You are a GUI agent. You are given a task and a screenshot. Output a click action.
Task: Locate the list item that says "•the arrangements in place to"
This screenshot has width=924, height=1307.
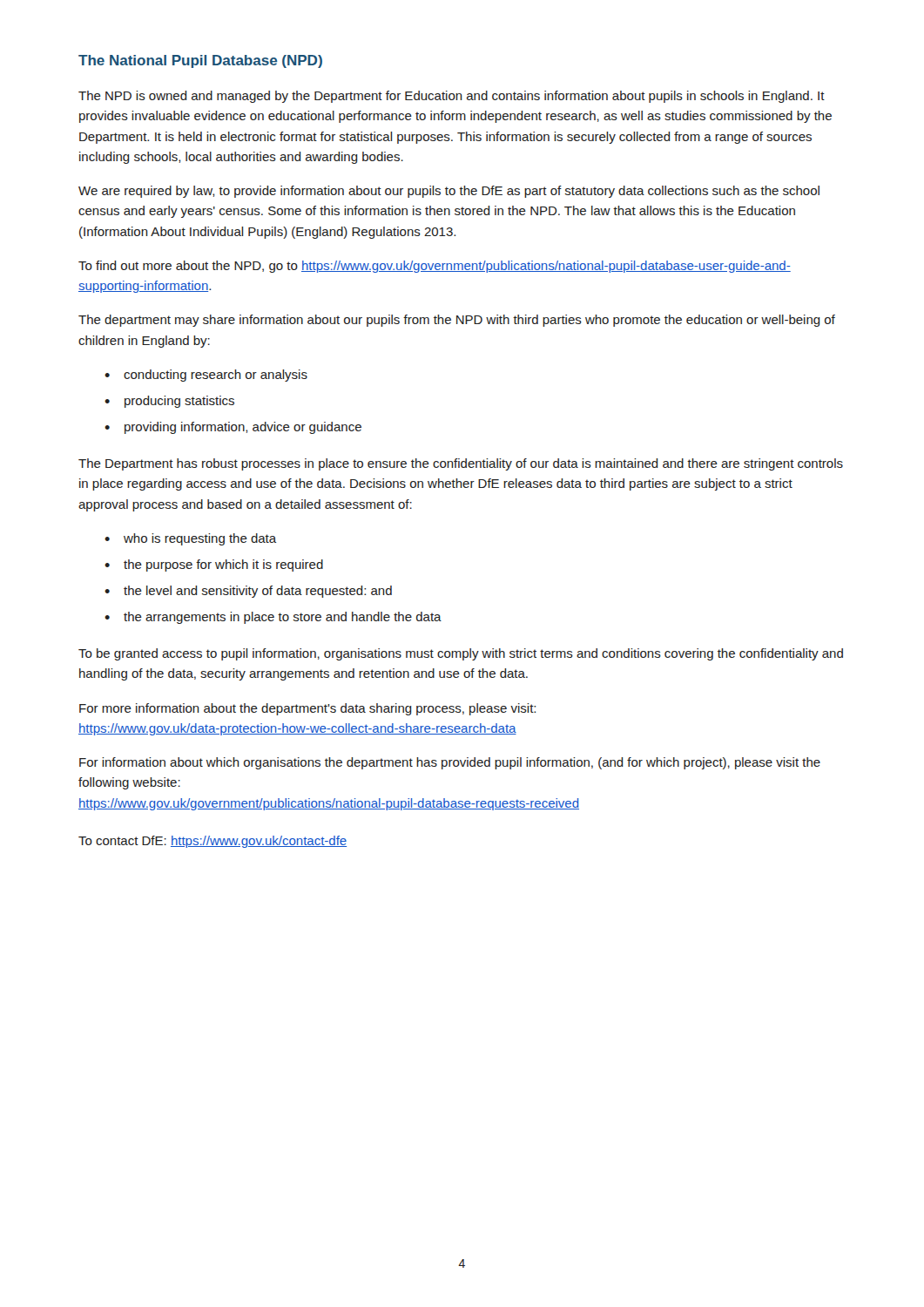pyautogui.click(x=273, y=618)
